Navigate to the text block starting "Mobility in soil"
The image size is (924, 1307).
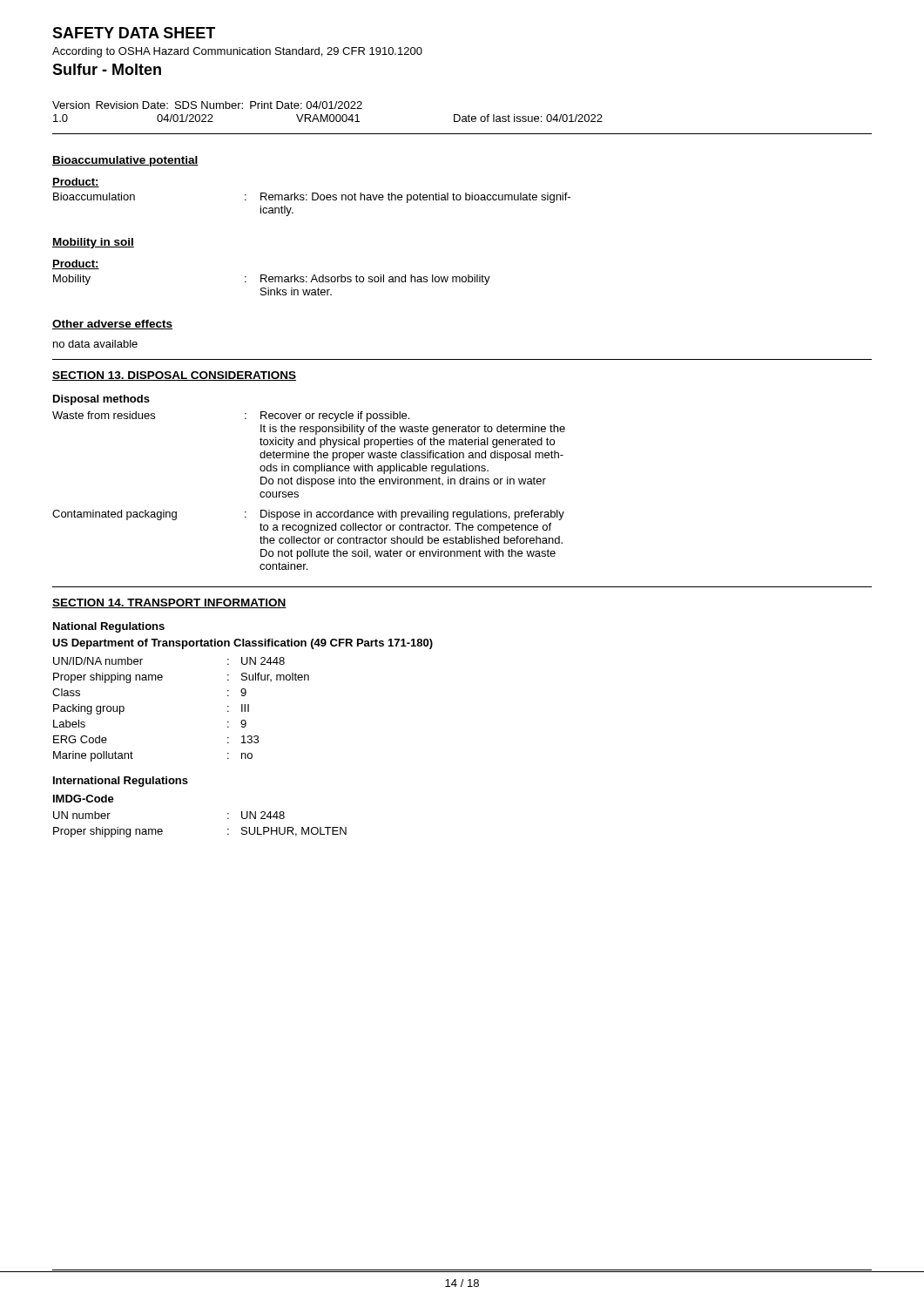pyautogui.click(x=93, y=242)
